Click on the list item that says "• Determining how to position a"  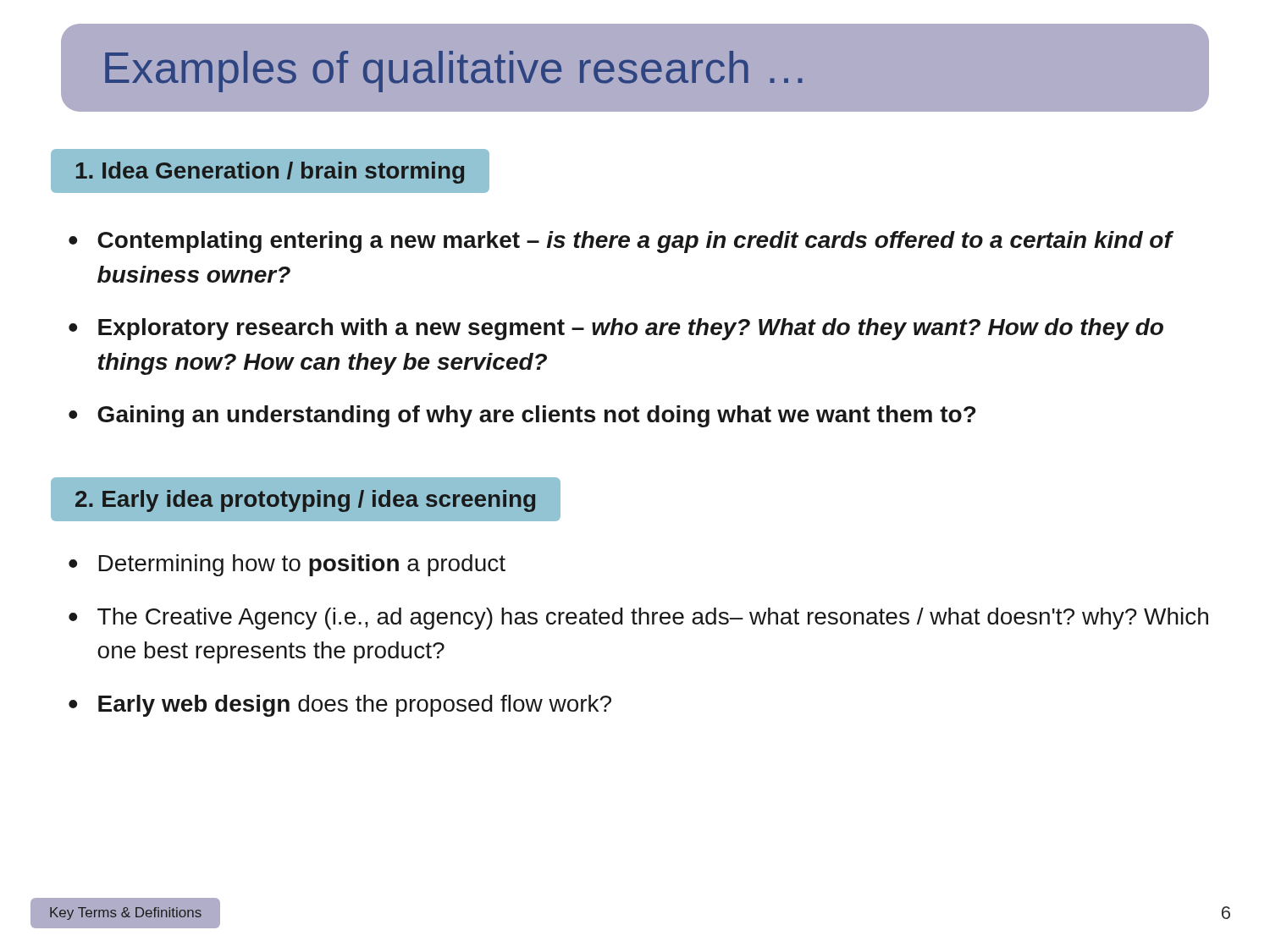pyautogui.click(x=287, y=563)
